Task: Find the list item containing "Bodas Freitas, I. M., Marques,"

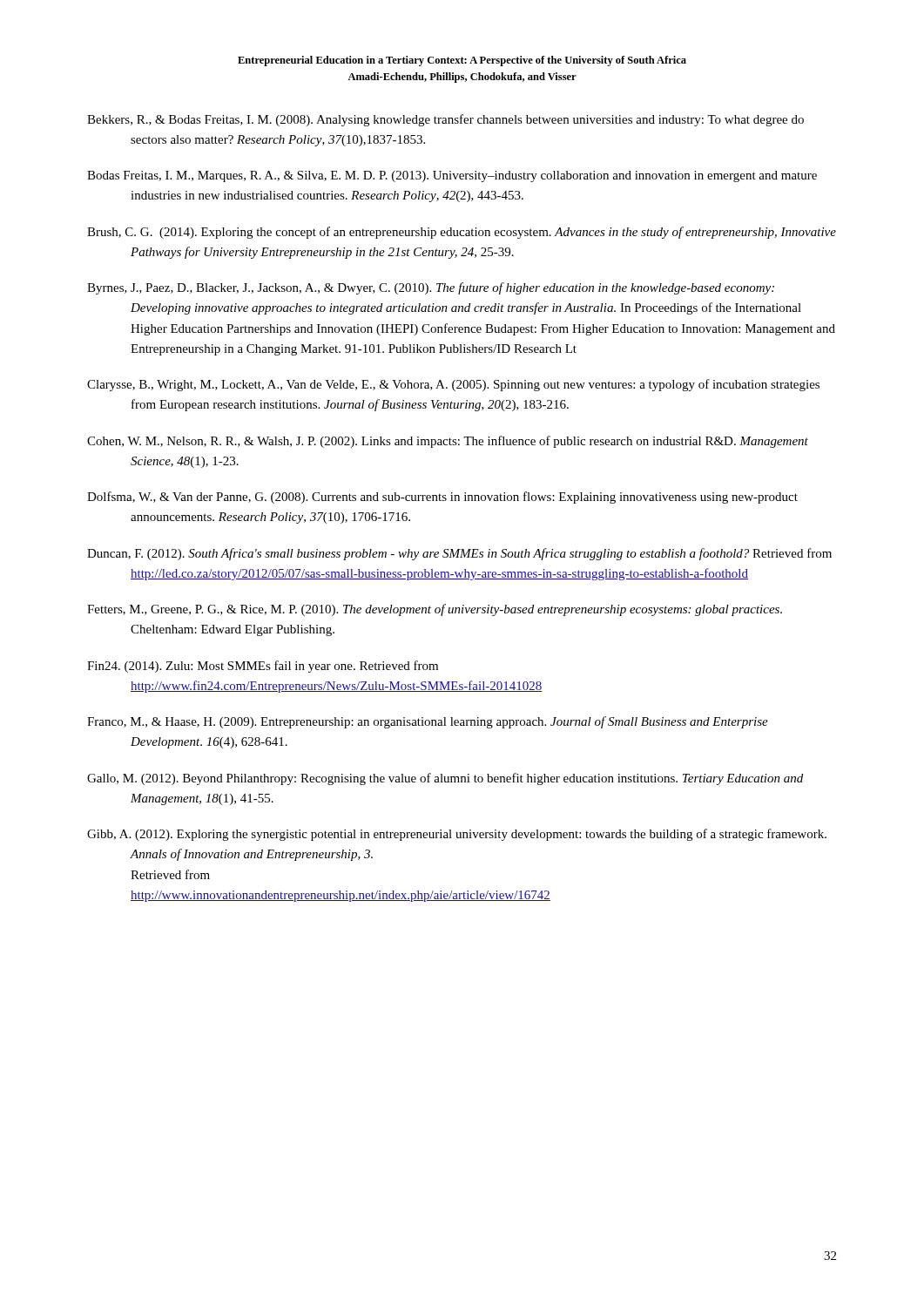Action: [x=452, y=185]
